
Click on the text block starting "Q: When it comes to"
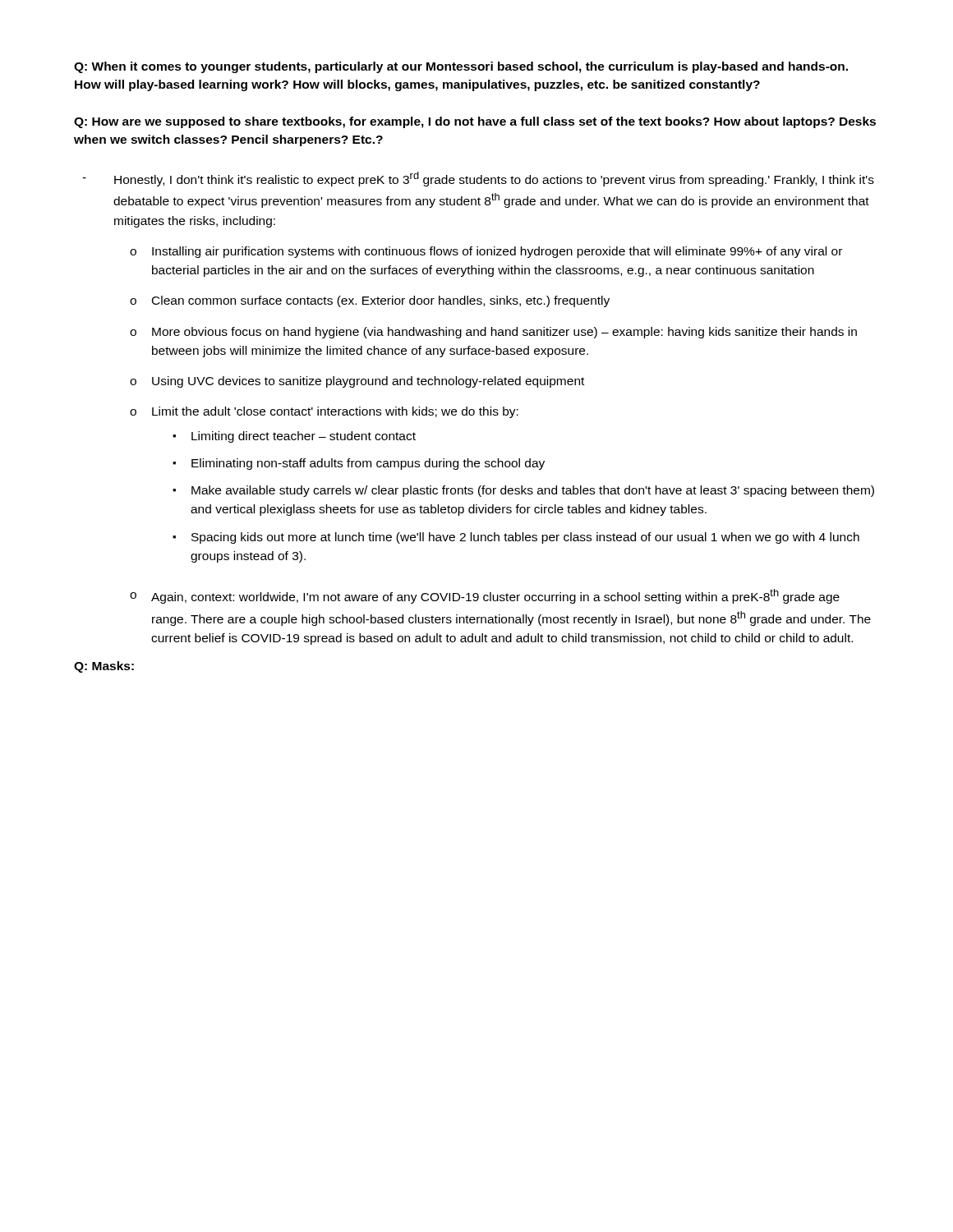pos(461,75)
